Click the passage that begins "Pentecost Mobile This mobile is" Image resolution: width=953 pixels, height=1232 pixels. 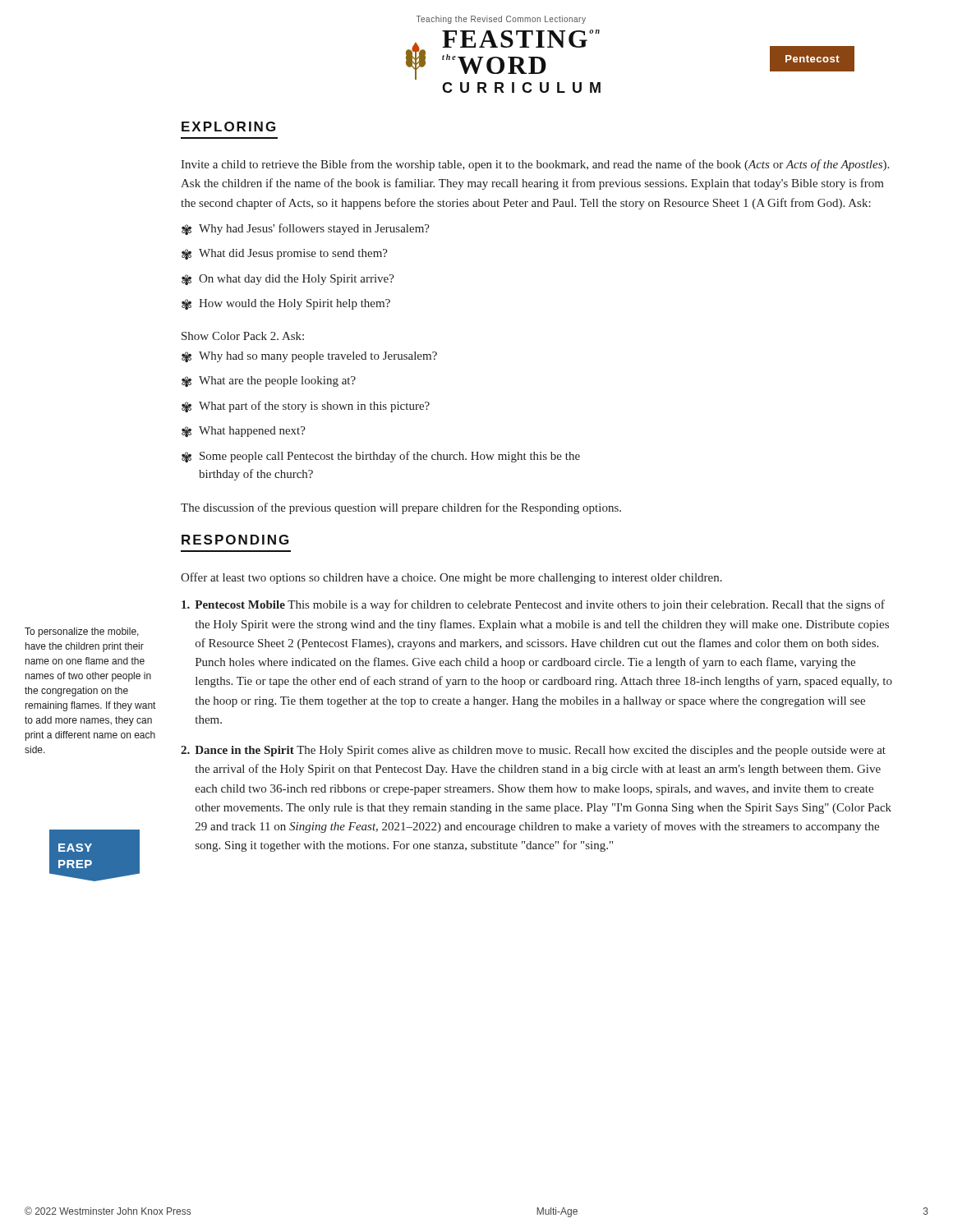tap(538, 663)
